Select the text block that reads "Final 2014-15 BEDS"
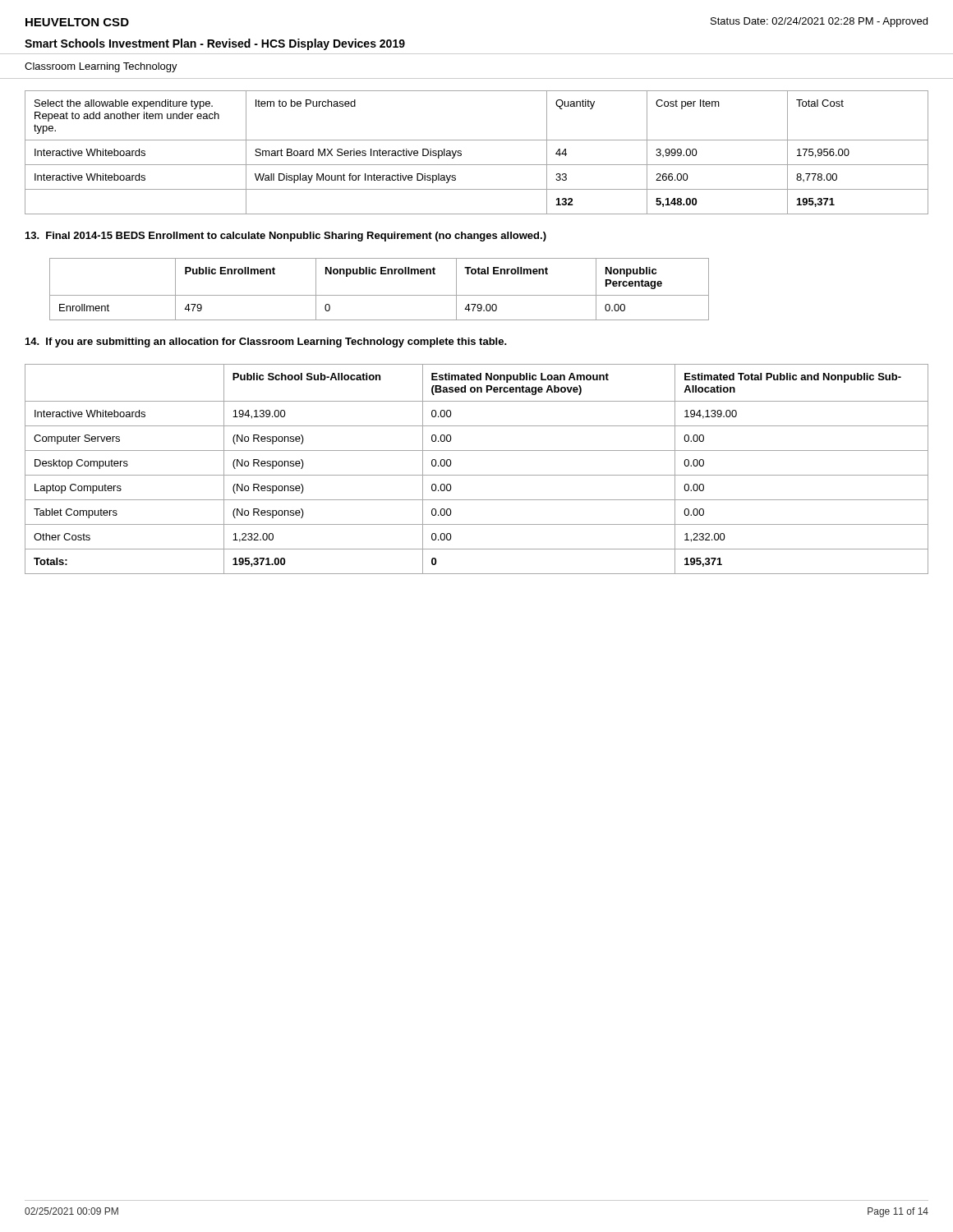The height and width of the screenshot is (1232, 953). [x=286, y=235]
